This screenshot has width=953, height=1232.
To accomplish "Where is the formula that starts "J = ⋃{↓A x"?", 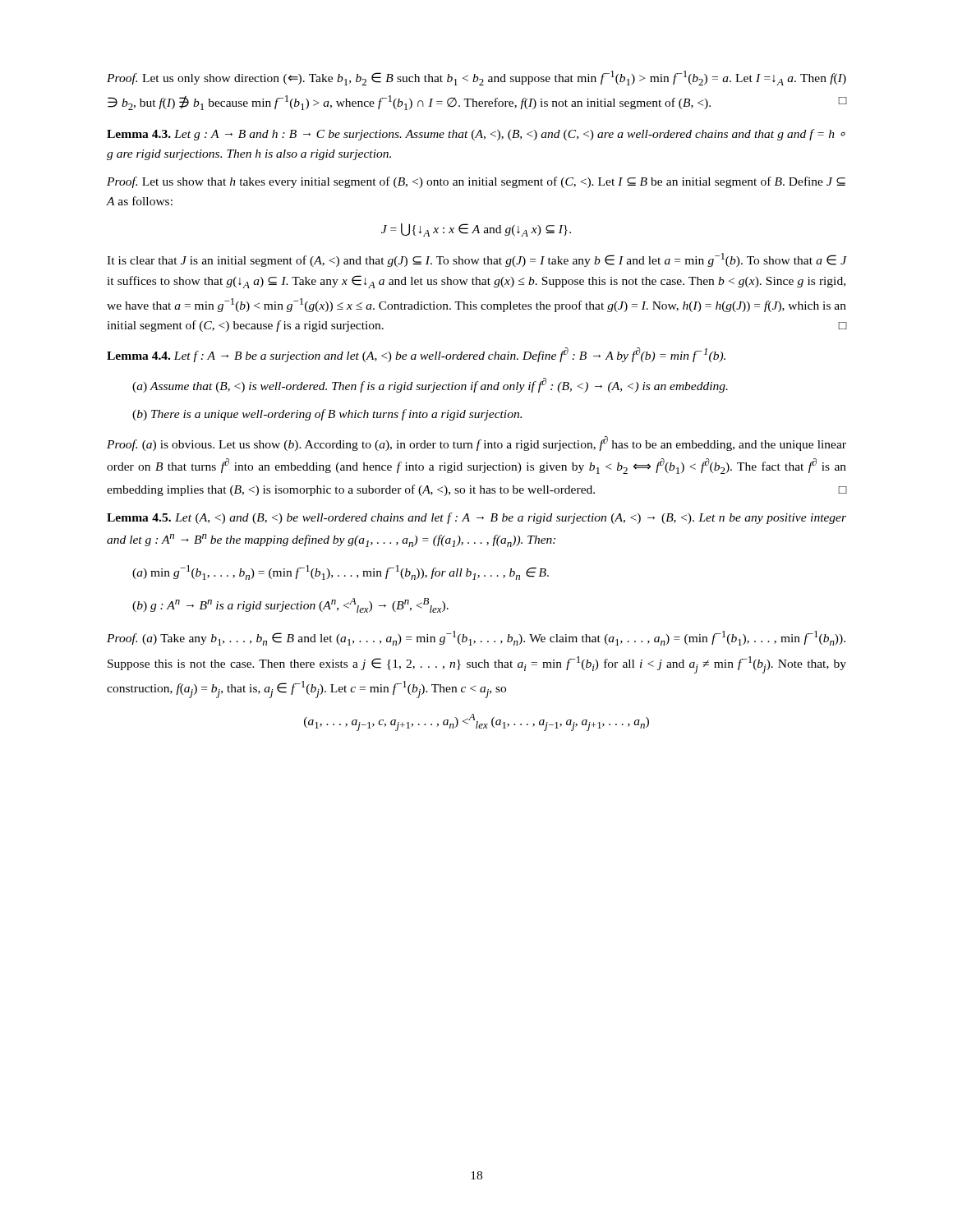I will tap(476, 230).
